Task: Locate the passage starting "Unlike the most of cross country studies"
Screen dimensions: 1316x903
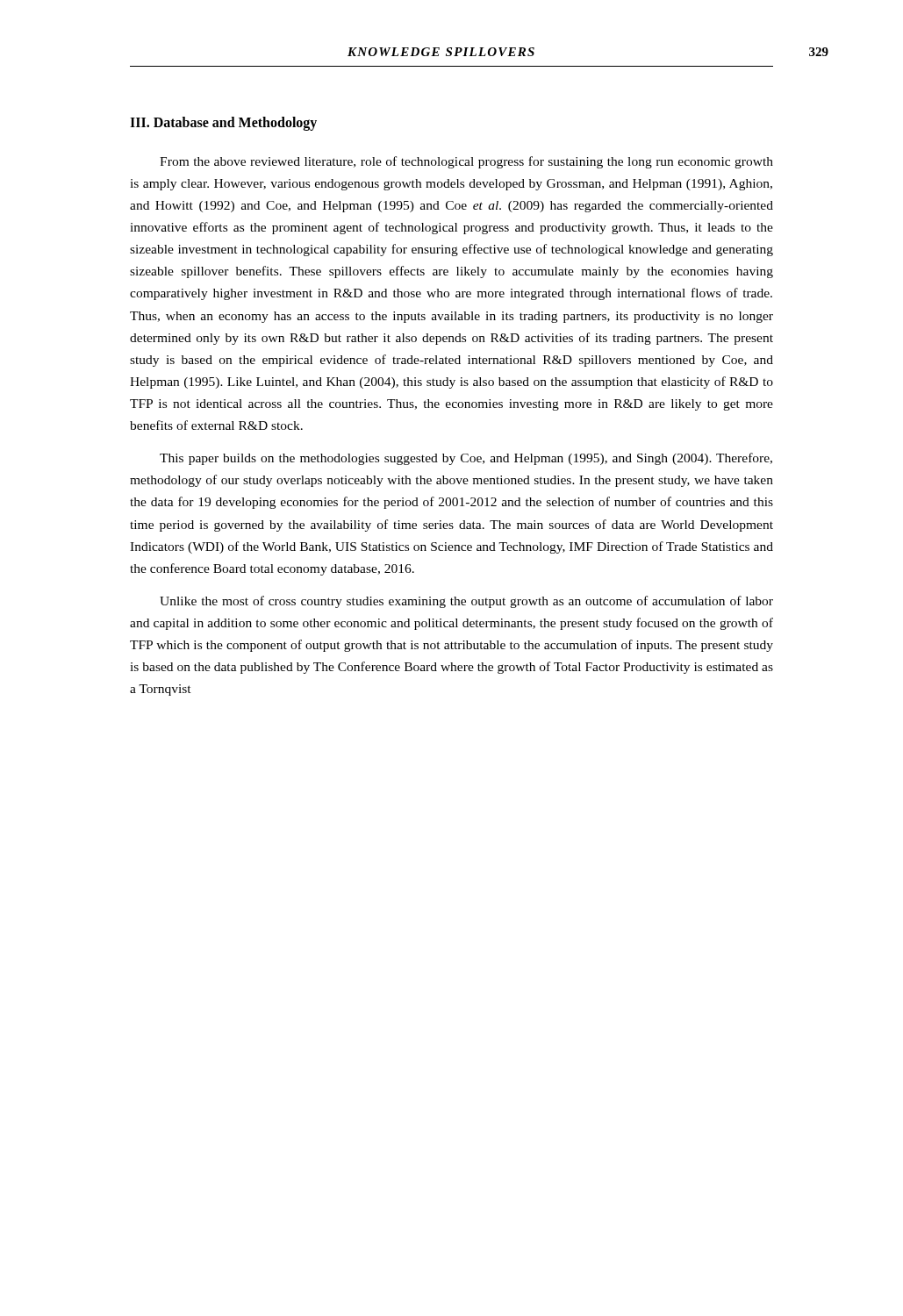Action: tap(452, 645)
